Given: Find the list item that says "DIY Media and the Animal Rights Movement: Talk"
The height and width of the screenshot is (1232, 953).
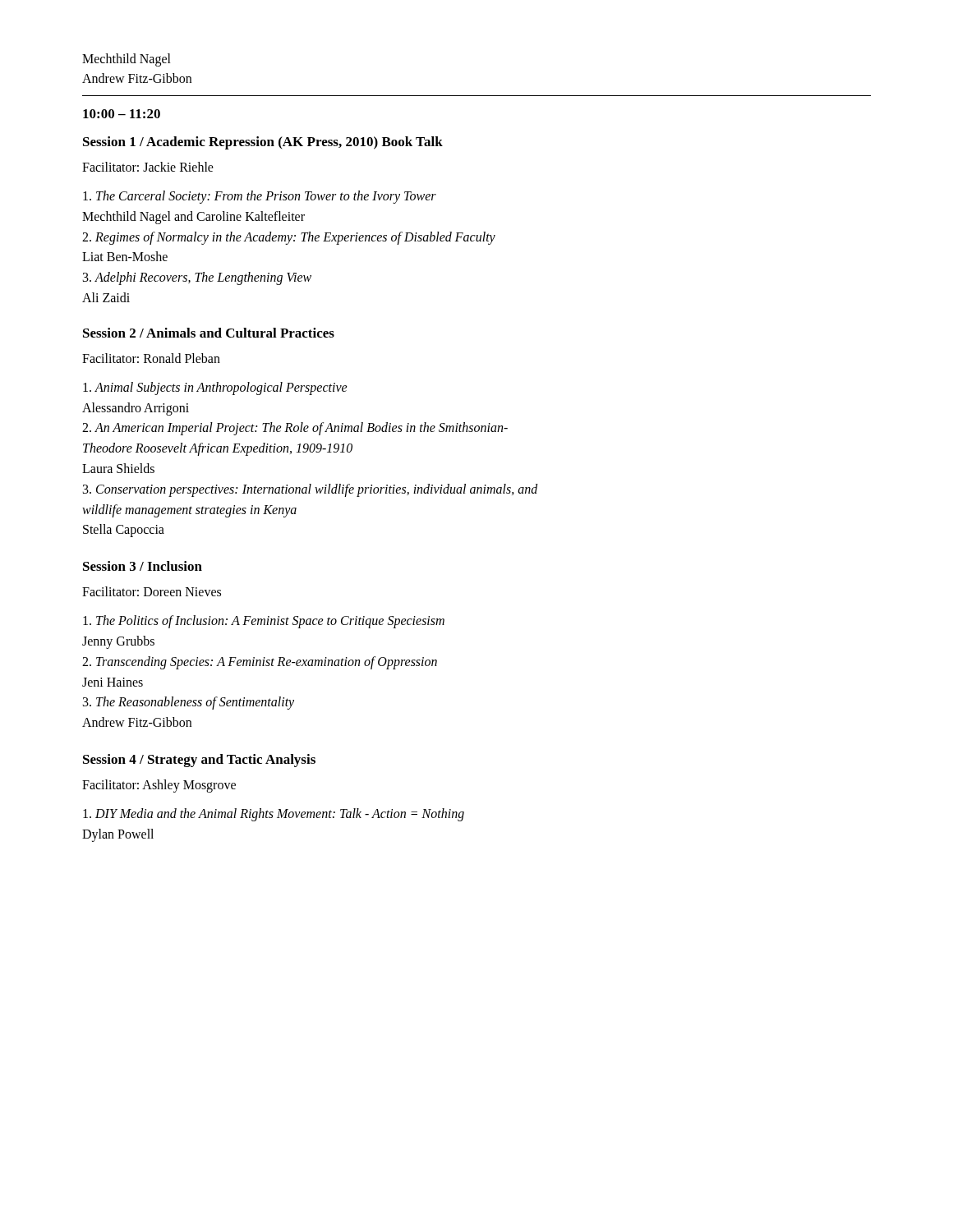Looking at the screenshot, I should click(273, 824).
